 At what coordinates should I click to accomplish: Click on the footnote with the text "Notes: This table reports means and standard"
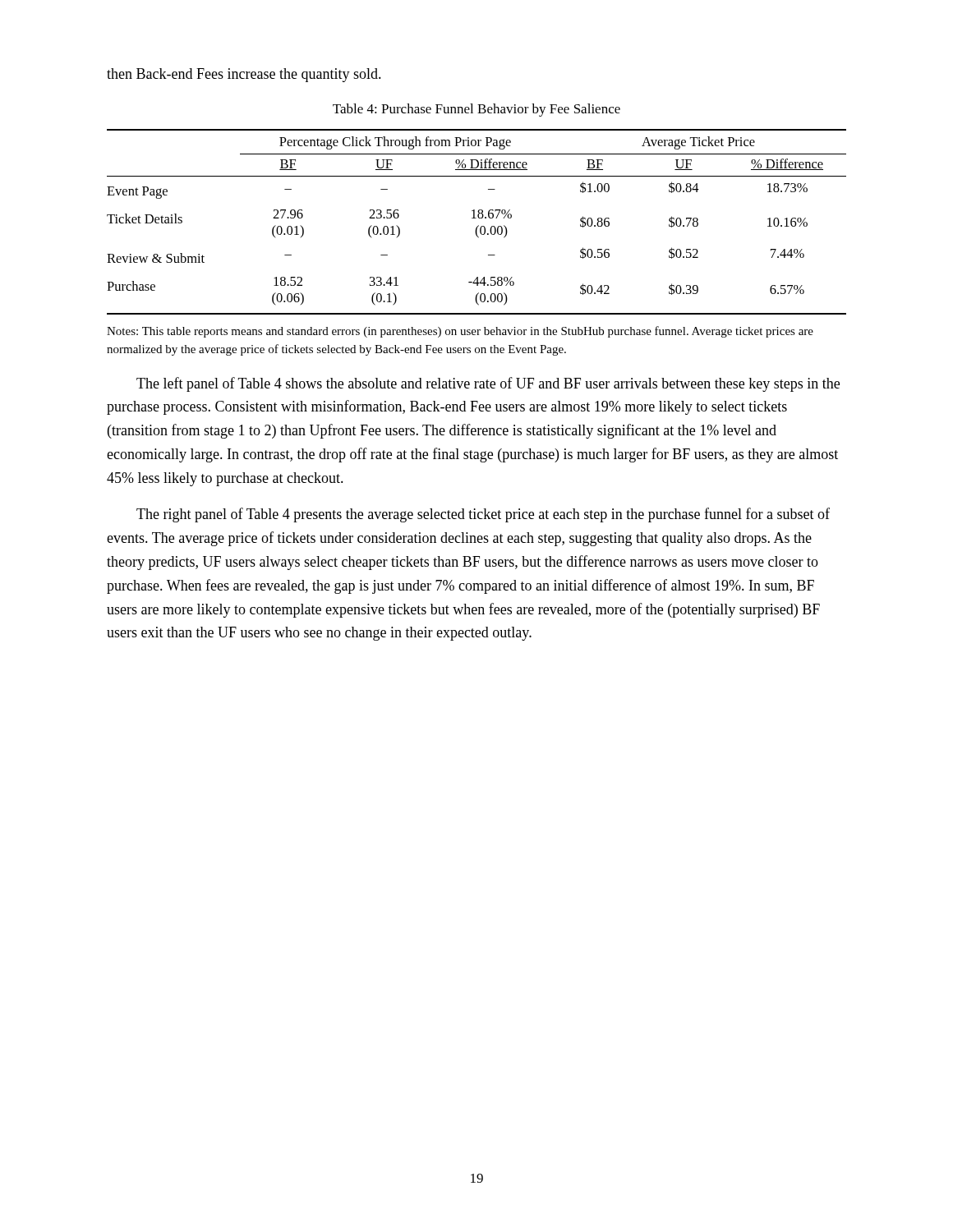[460, 340]
